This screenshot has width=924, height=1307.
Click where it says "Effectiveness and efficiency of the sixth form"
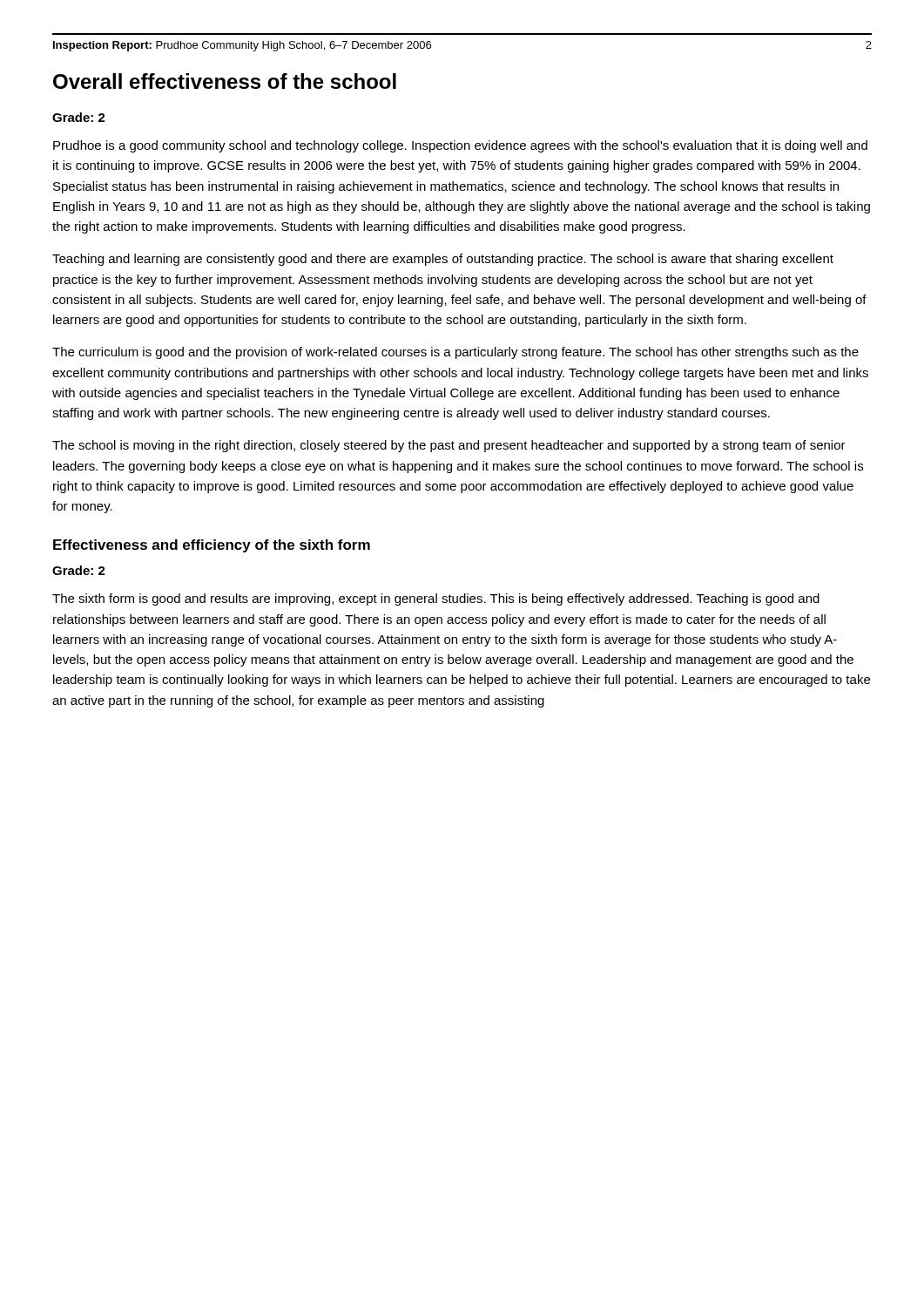212,546
